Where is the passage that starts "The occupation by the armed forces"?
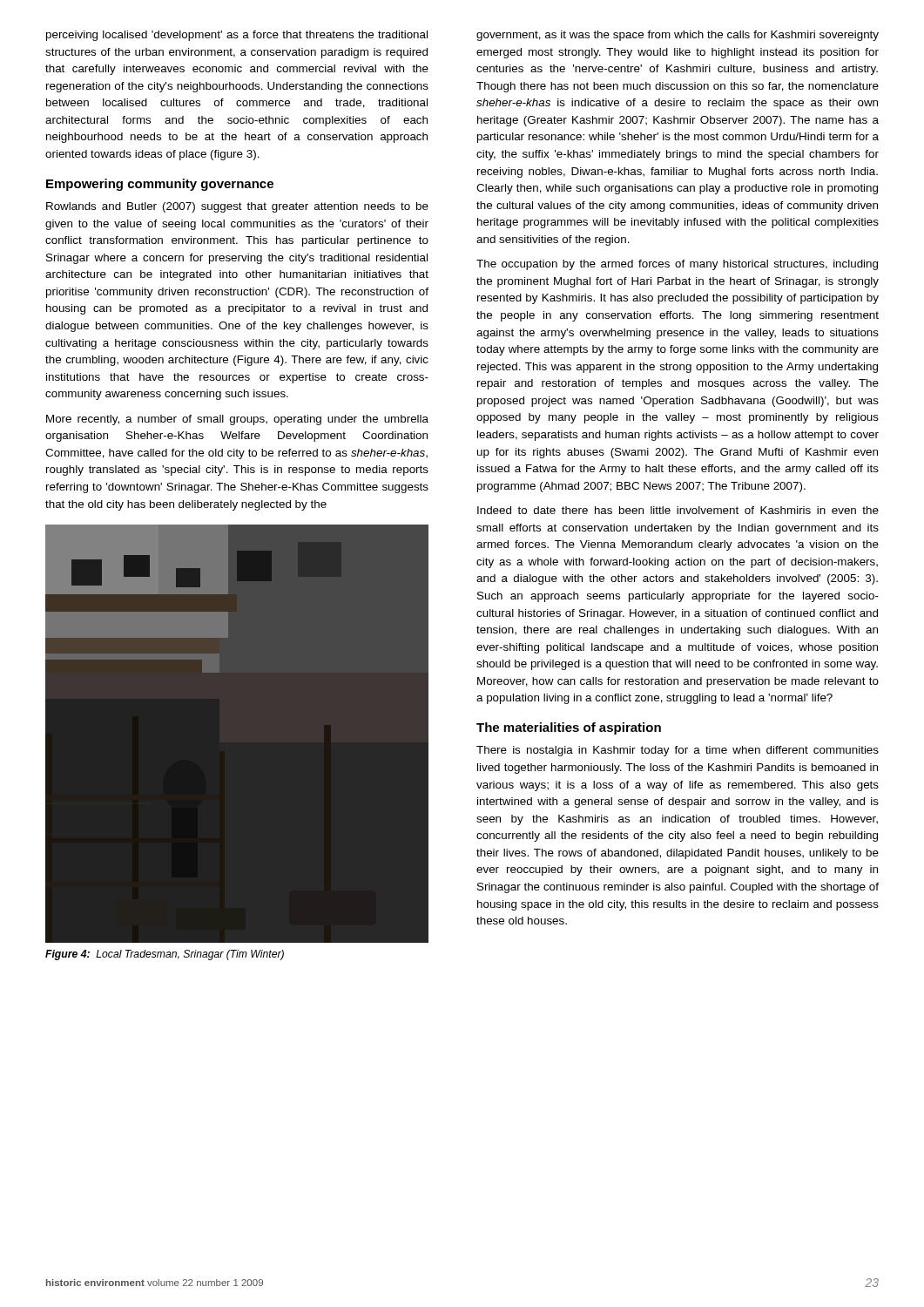This screenshot has height=1307, width=924. point(678,375)
